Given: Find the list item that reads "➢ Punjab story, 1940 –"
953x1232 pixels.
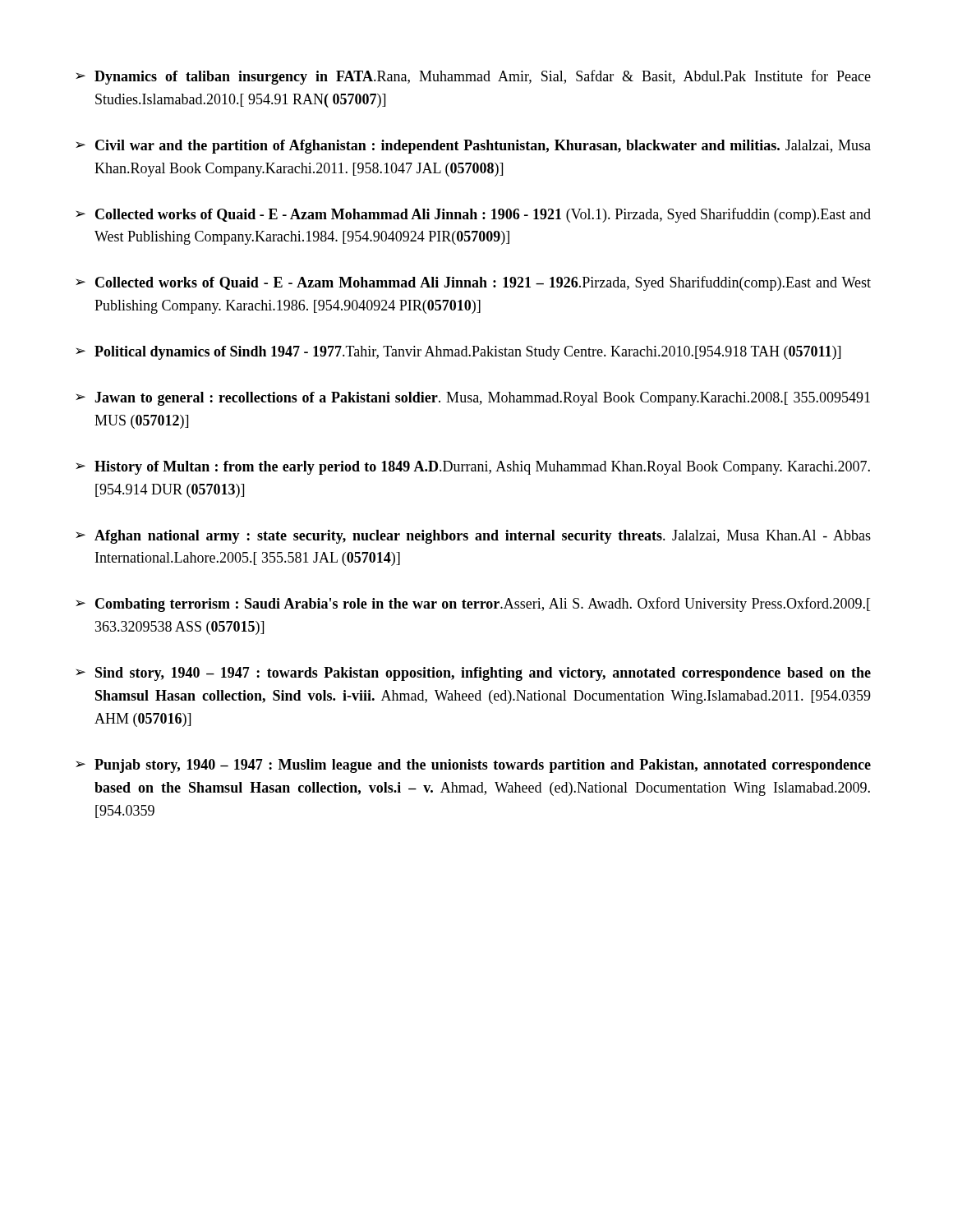Looking at the screenshot, I should point(472,788).
